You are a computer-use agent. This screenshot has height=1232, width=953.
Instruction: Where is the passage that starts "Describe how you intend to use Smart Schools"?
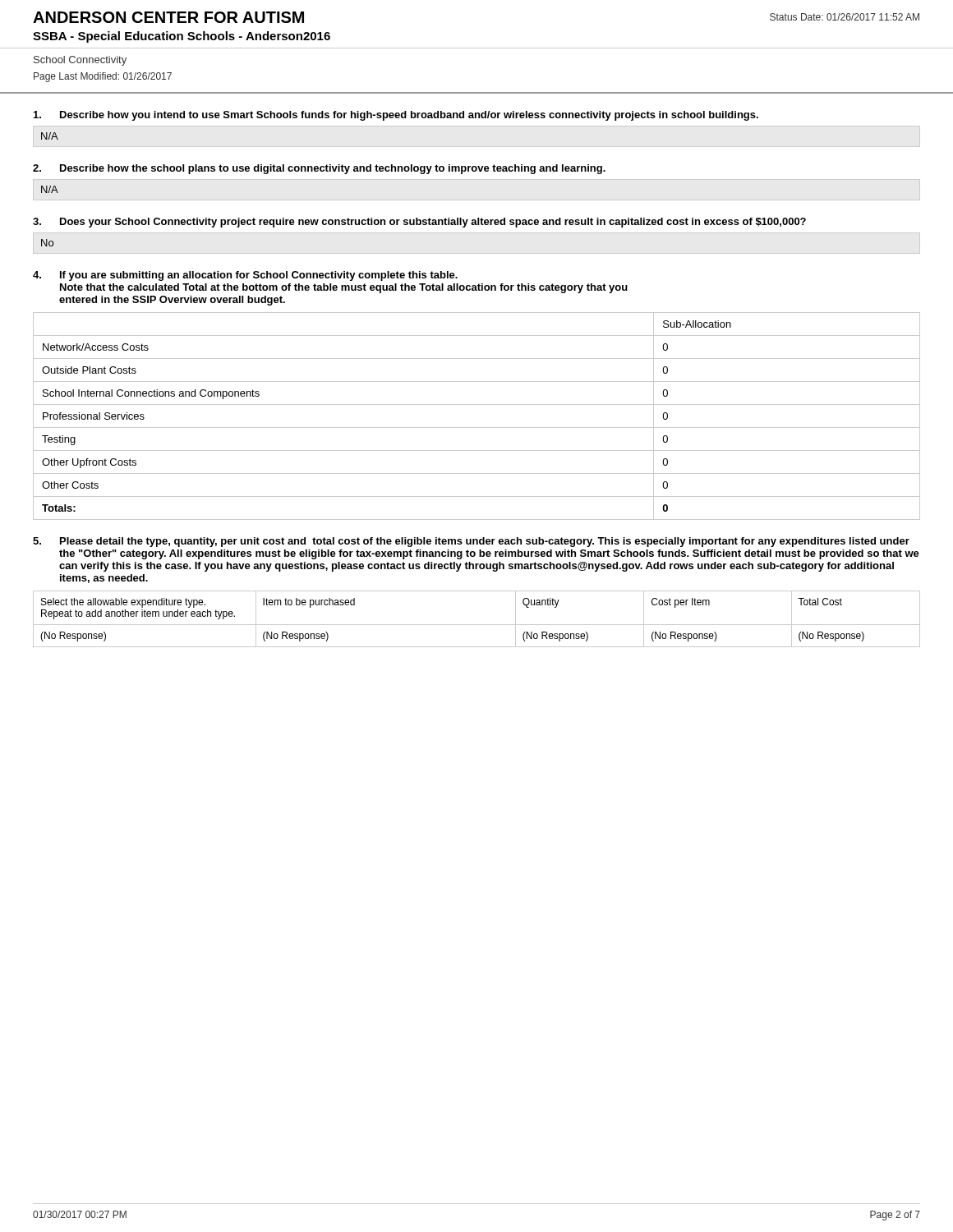tap(476, 128)
